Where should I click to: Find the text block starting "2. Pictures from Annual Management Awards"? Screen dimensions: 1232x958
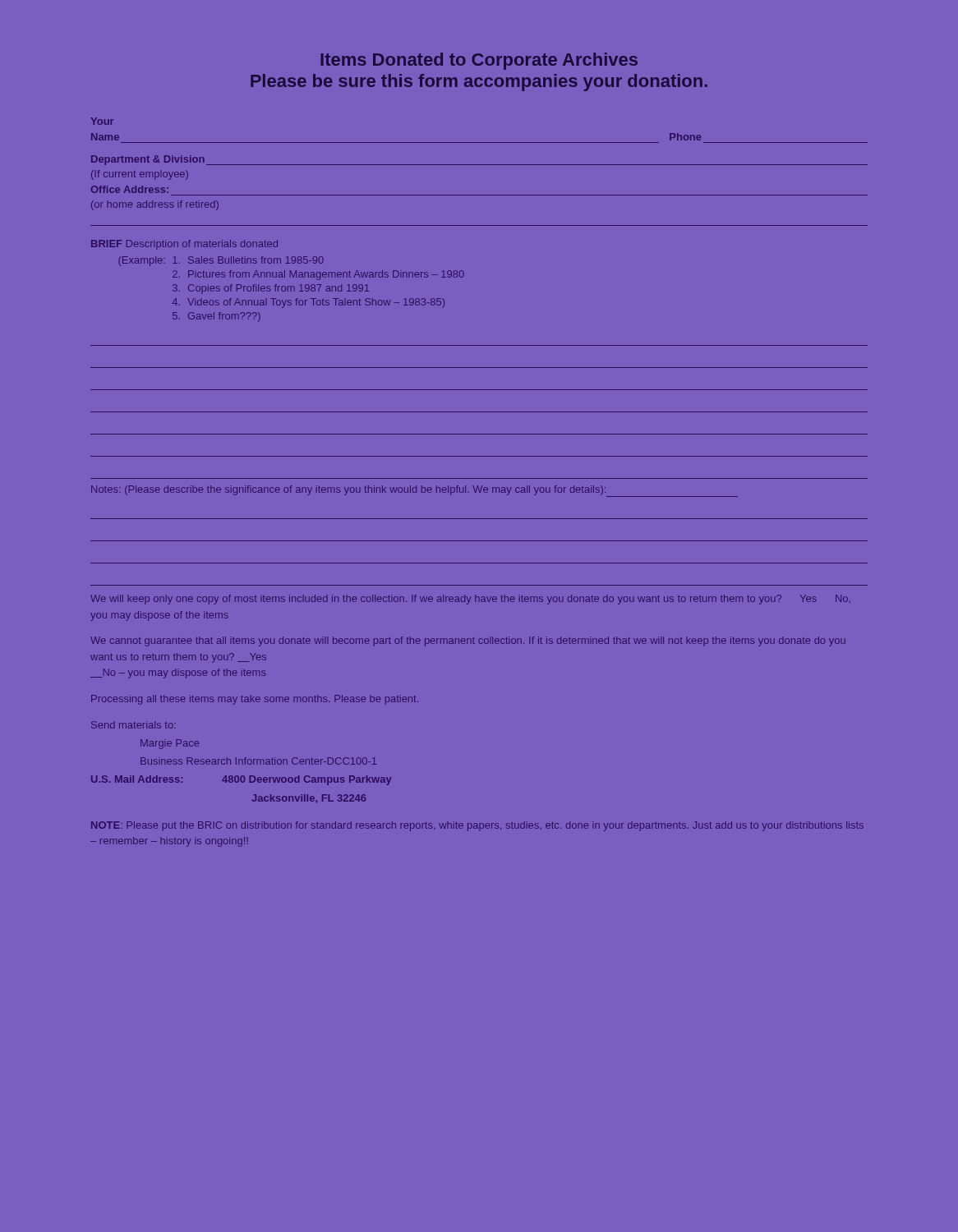[277, 274]
